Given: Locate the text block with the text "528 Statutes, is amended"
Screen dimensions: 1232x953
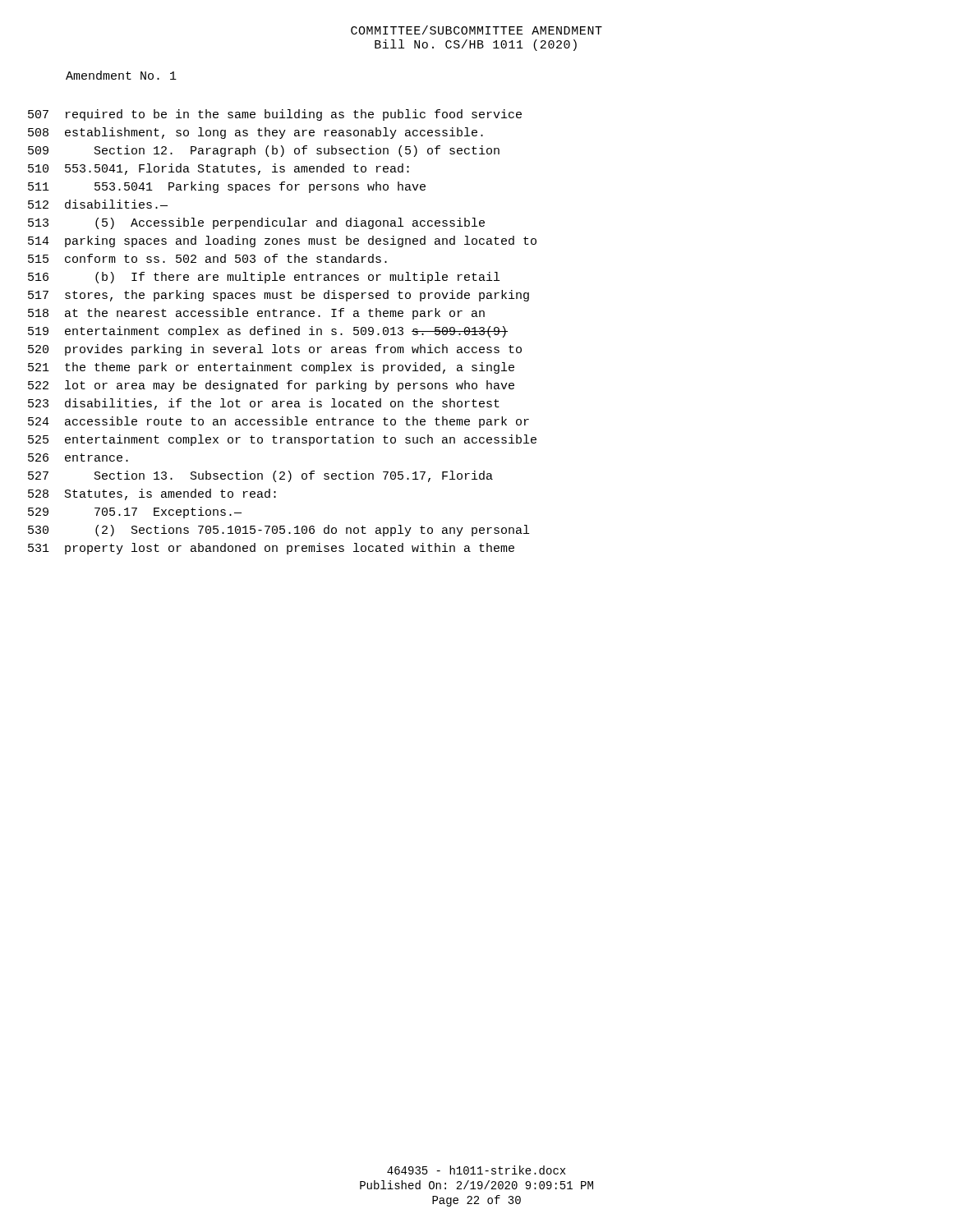Looking at the screenshot, I should click(x=152, y=494).
